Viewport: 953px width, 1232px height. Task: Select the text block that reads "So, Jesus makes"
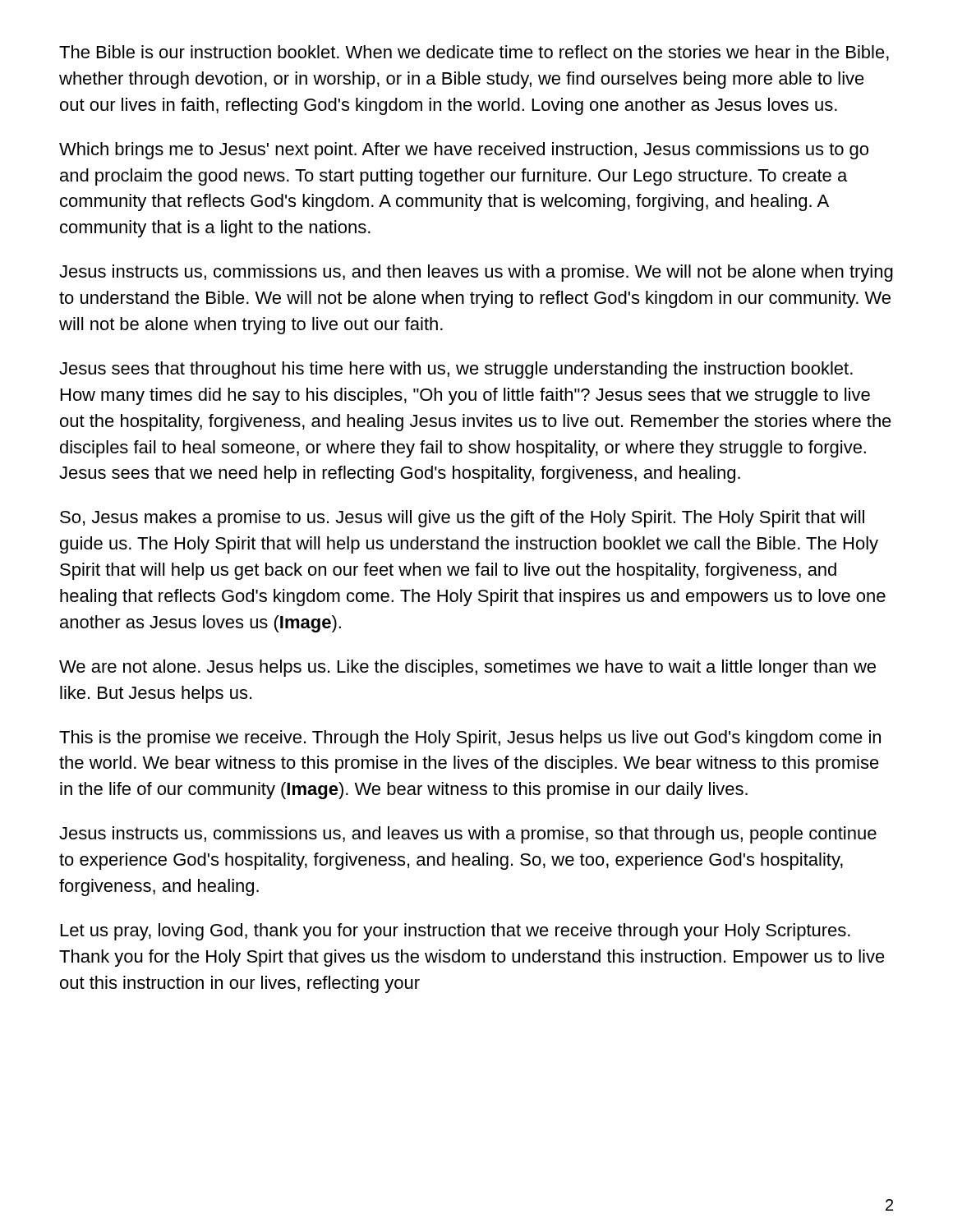[473, 570]
